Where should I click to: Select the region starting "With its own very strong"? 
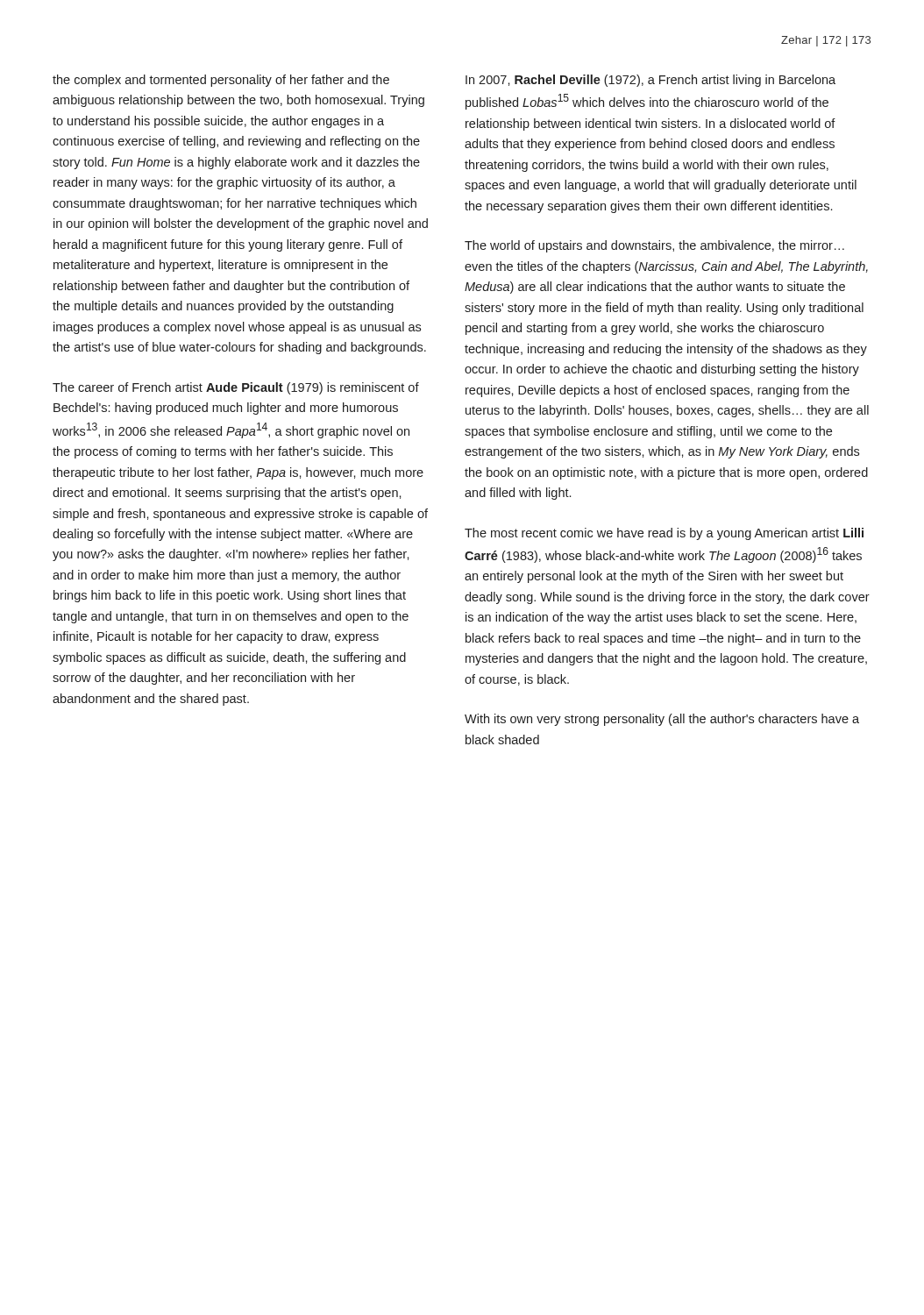pos(668,730)
